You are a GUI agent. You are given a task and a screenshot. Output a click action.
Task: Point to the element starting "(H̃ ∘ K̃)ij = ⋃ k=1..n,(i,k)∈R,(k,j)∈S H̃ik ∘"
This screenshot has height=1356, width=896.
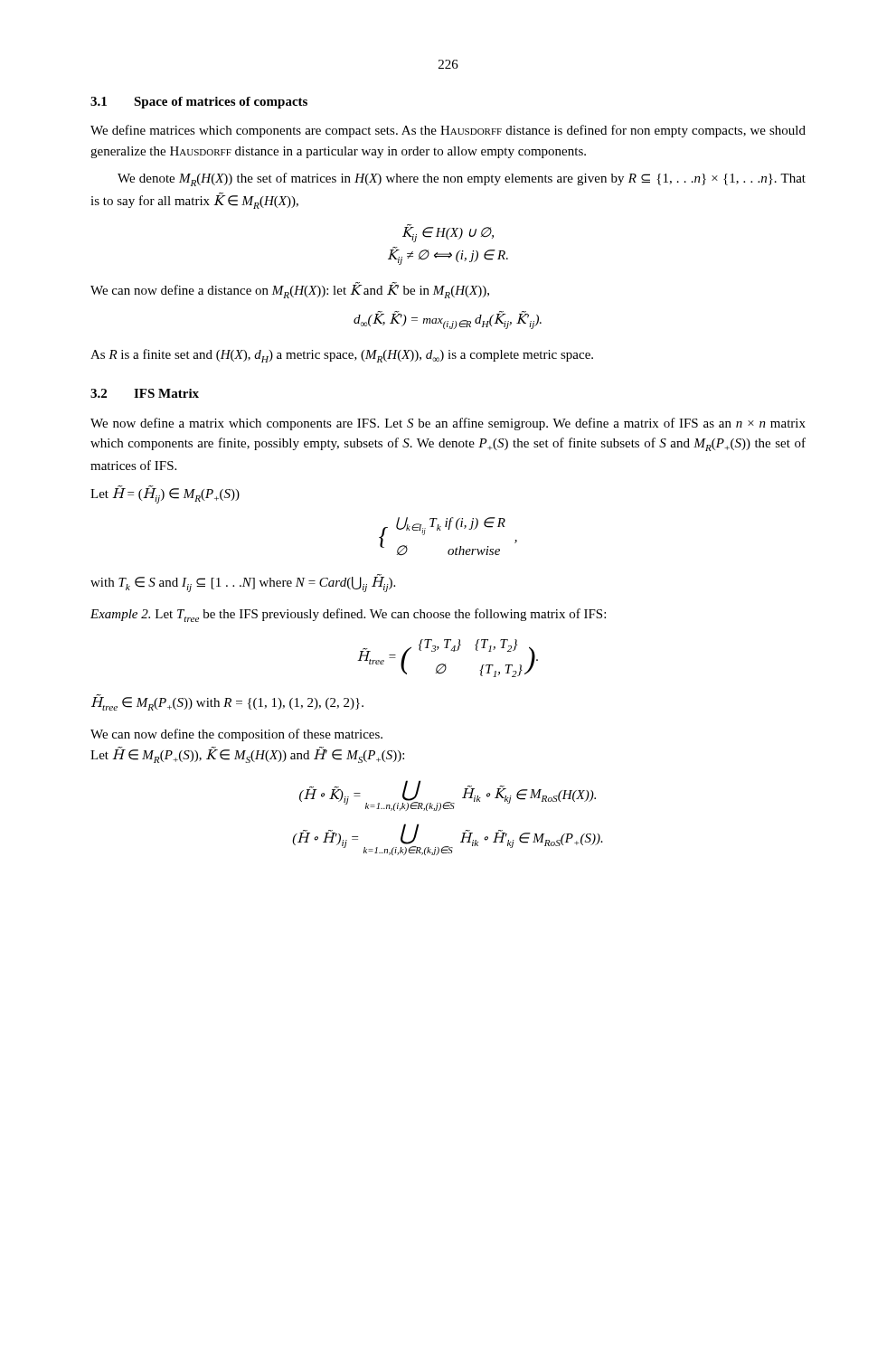pyautogui.click(x=448, y=795)
